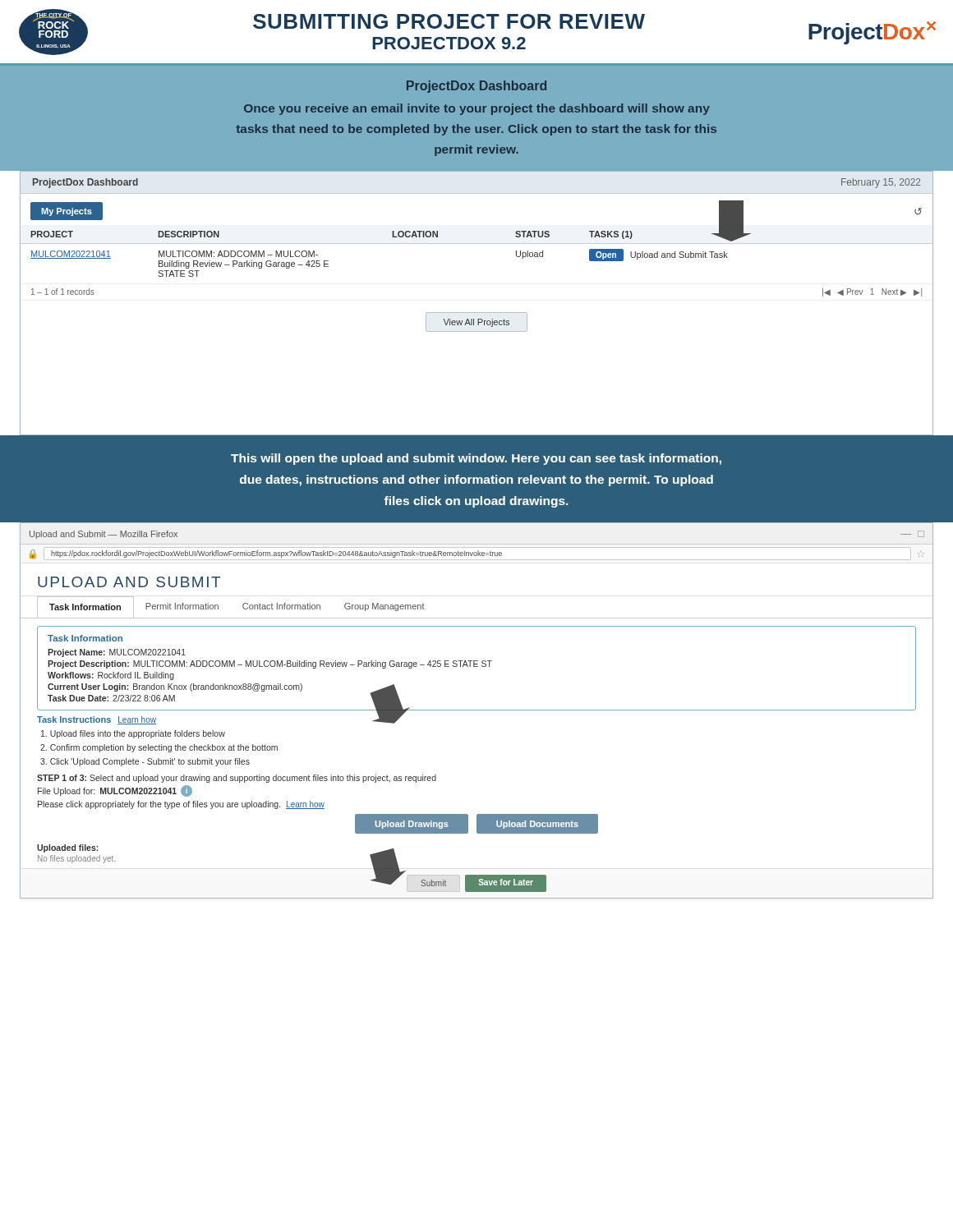Point to the text block starting "ProjectDox Dashboard Once you receive an email invite"
This screenshot has height=1232, width=953.
tap(476, 119)
